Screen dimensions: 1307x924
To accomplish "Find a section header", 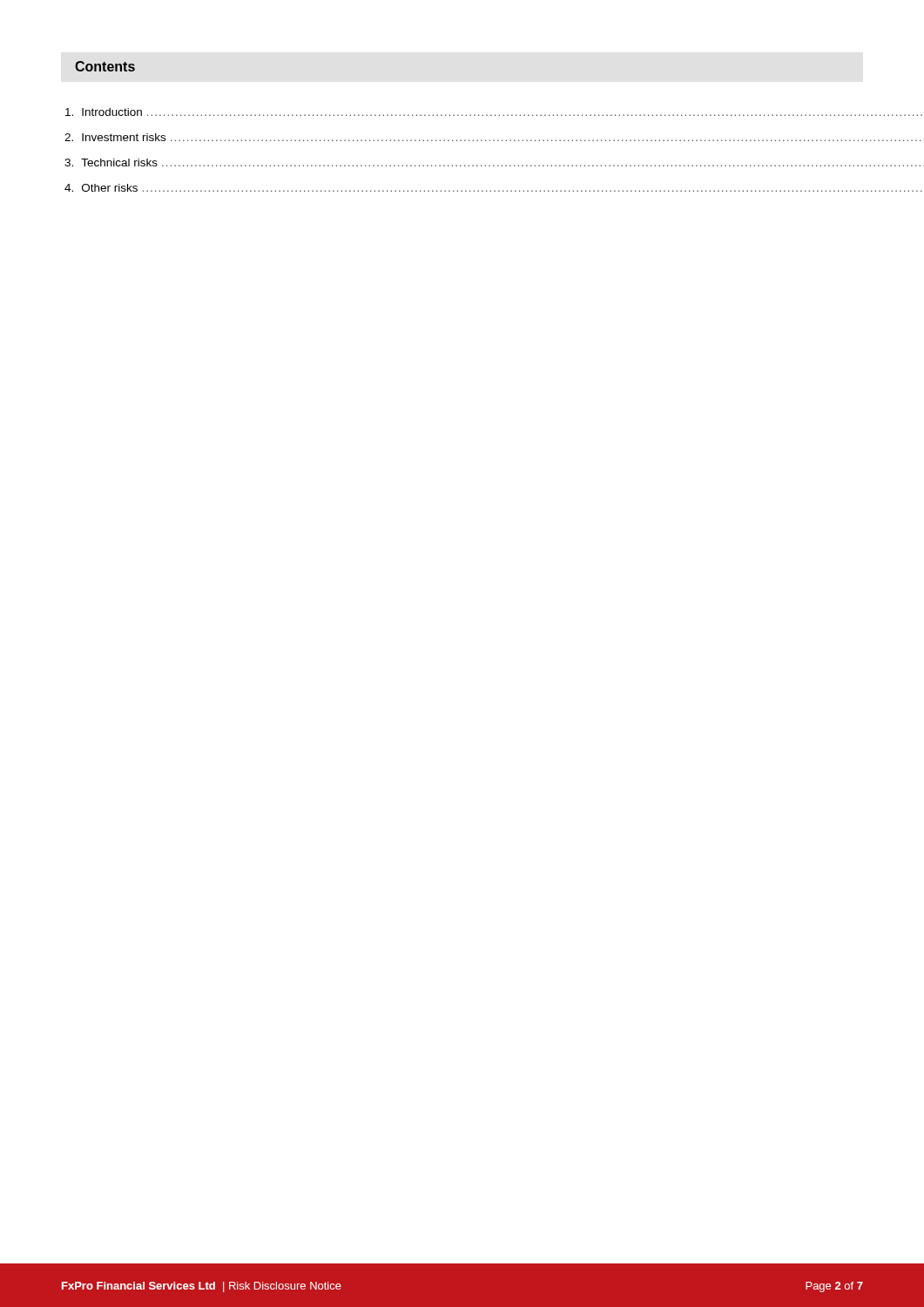I will pos(105,67).
